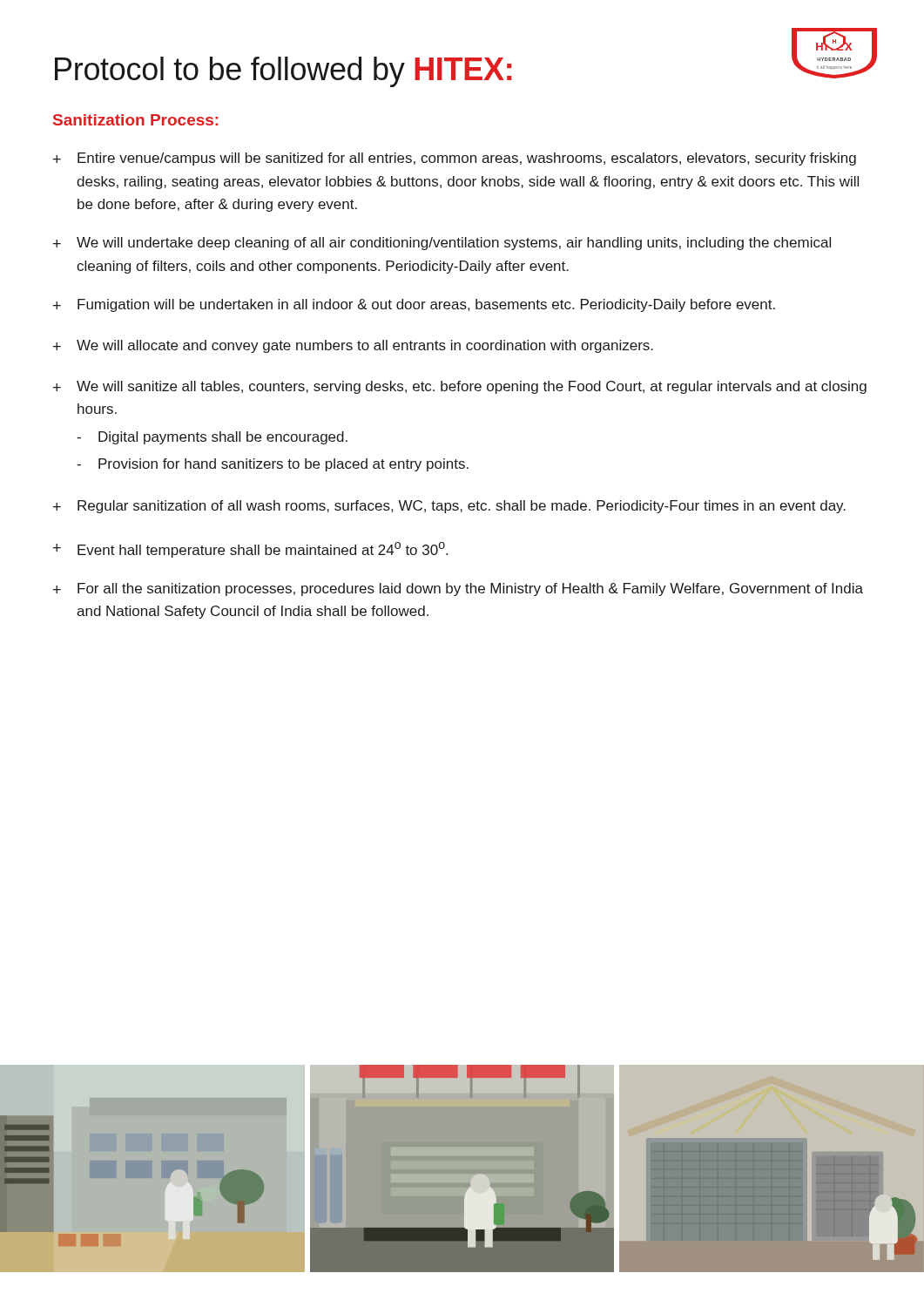Navigate to the block starting "+ We will sanitize"
The image size is (924, 1307).
[x=460, y=387]
